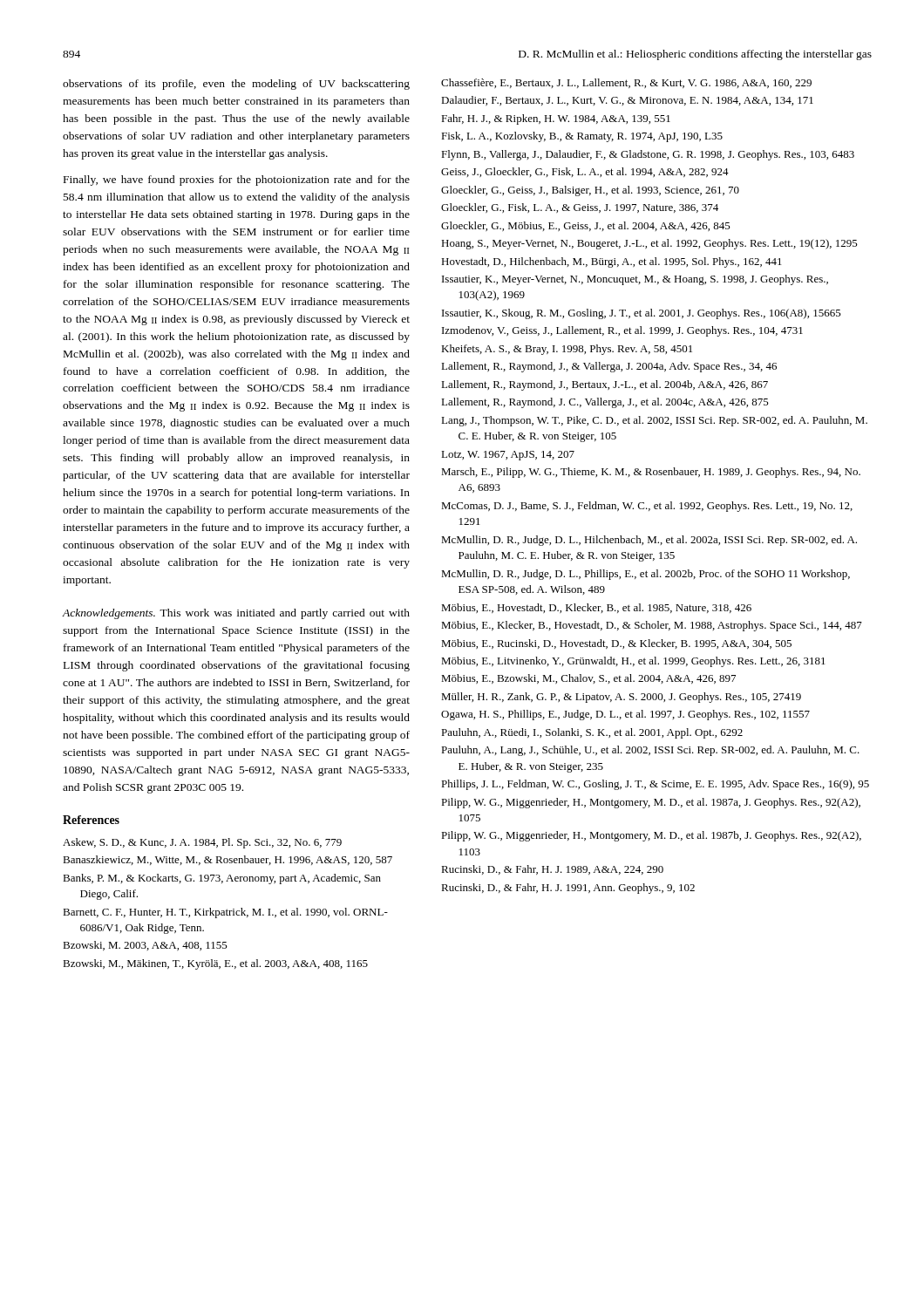This screenshot has height=1308, width=924.
Task: Navigate to the text block starting "Lallement, R., Raymond, J., & Vallerga, J."
Action: coord(609,366)
